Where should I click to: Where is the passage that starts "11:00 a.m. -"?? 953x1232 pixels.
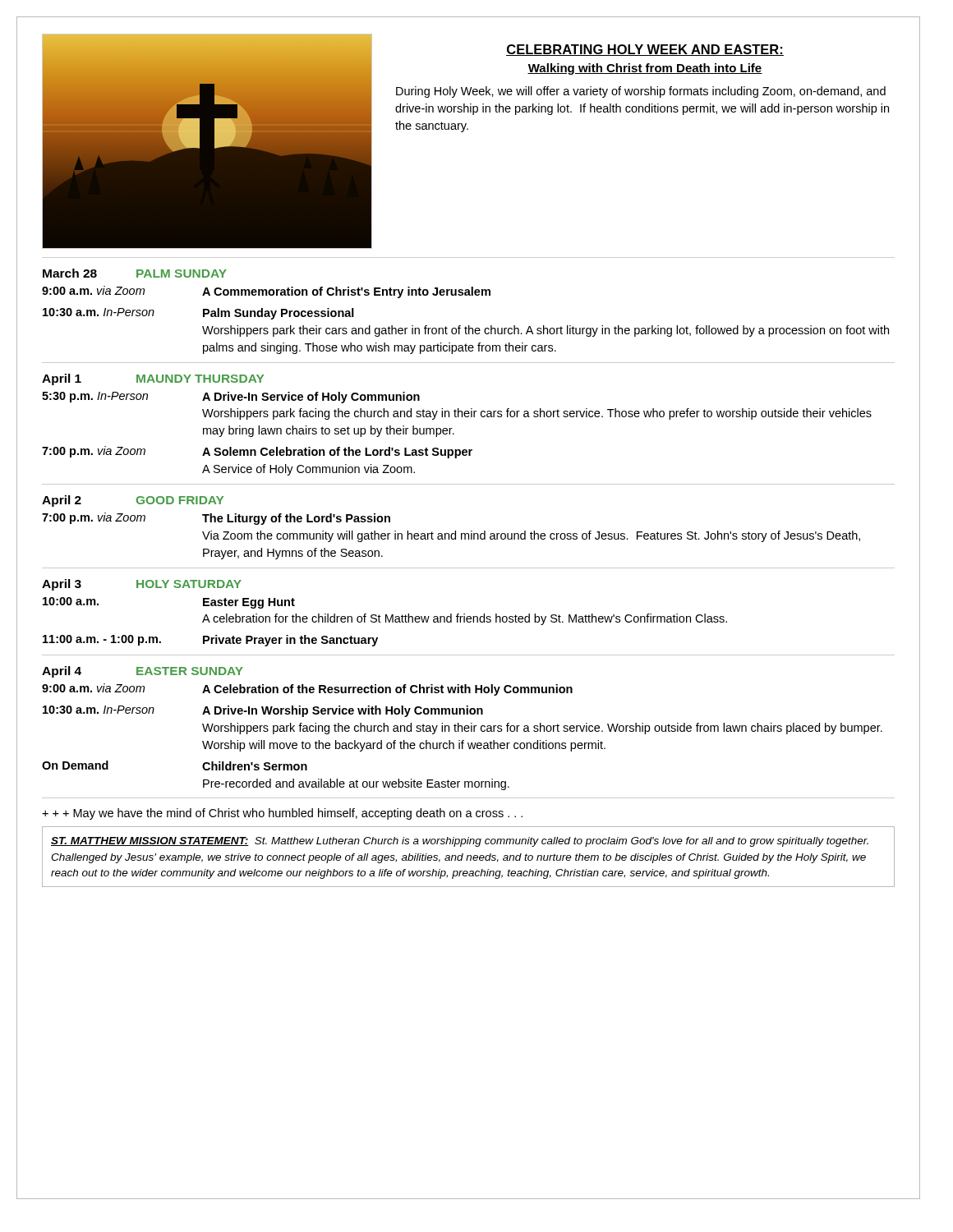click(x=210, y=641)
